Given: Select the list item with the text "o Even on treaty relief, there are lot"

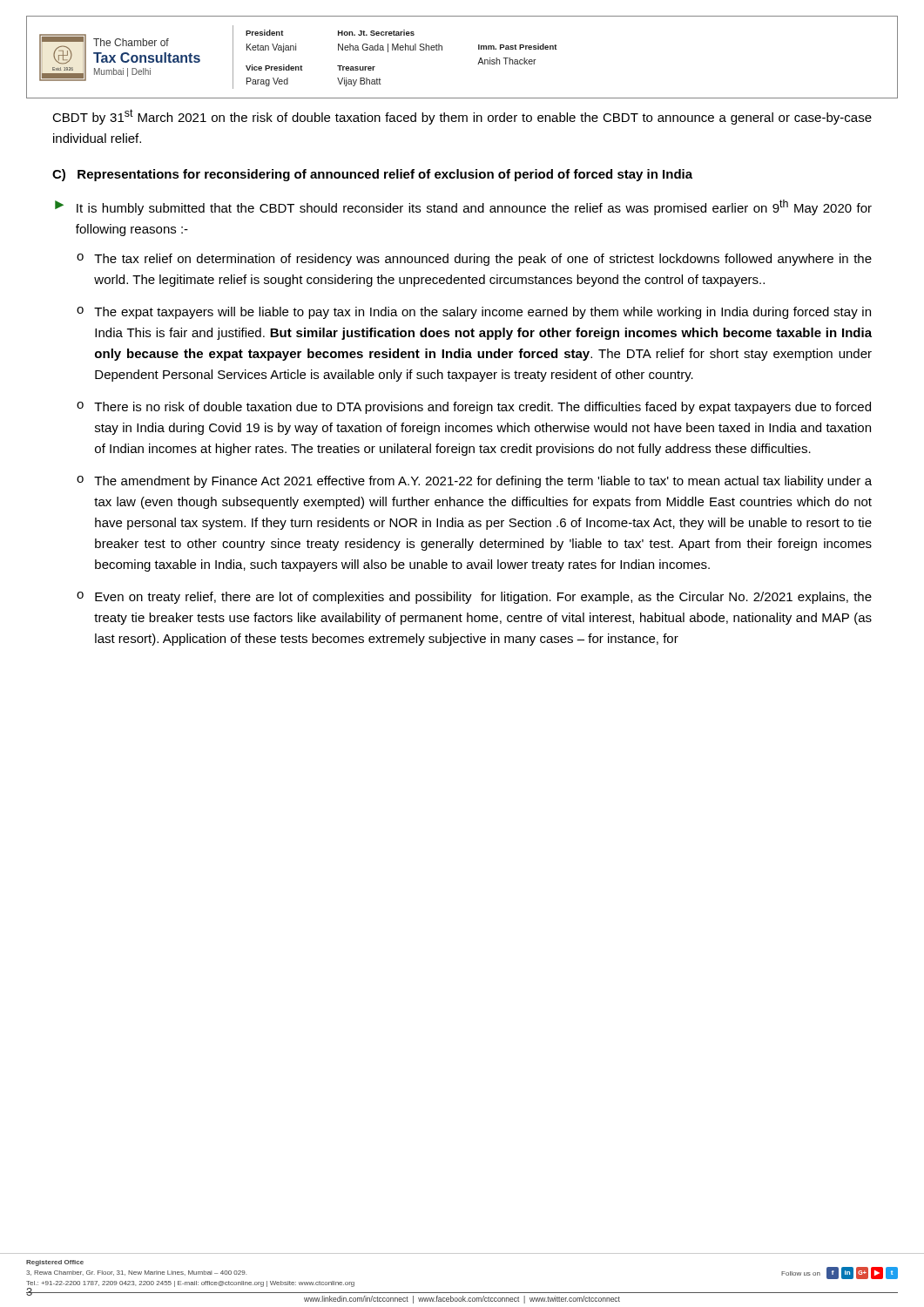Looking at the screenshot, I should tap(474, 617).
